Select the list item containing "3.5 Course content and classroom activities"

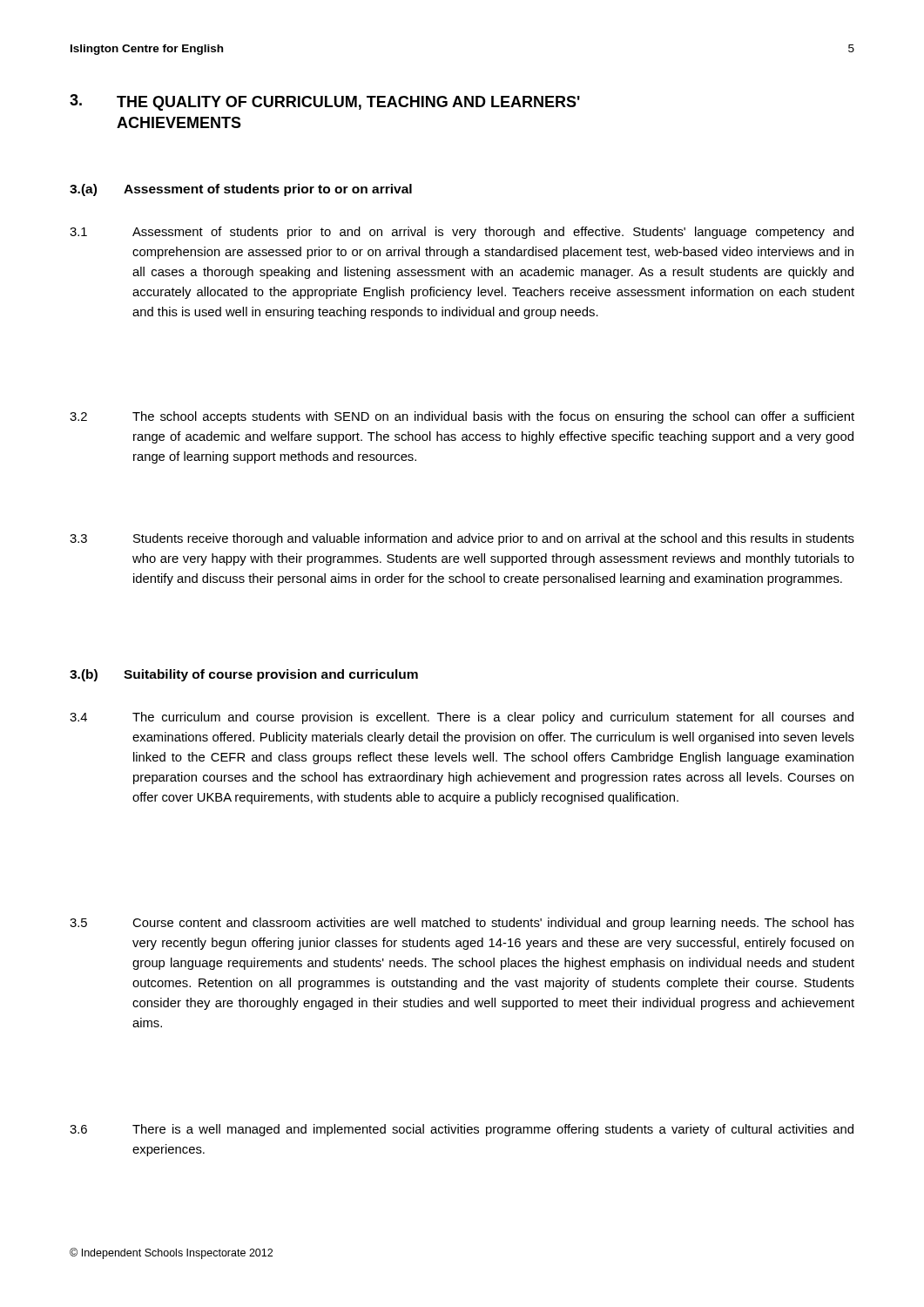click(x=462, y=973)
